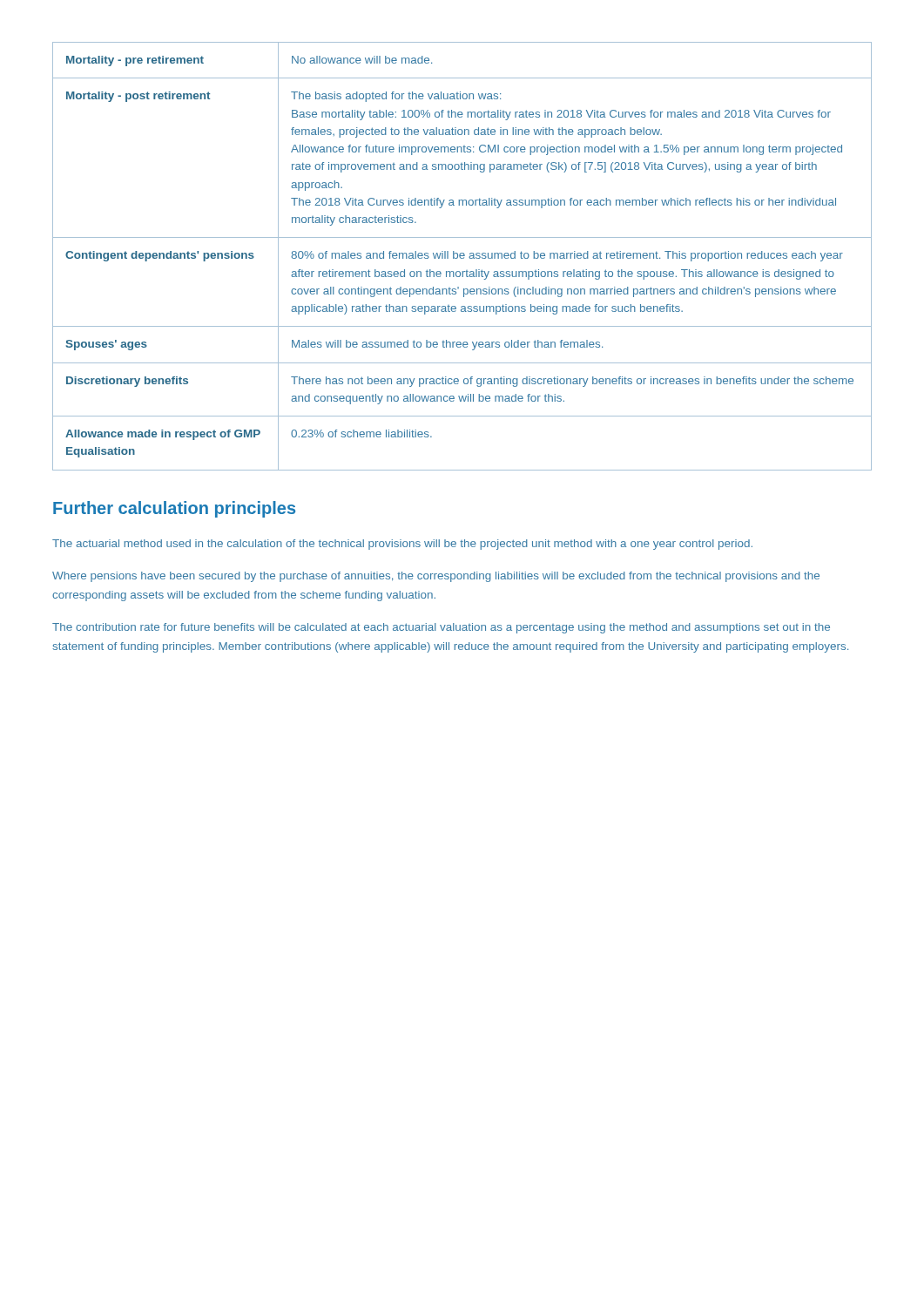Locate the table with the text "There has not"

point(462,256)
